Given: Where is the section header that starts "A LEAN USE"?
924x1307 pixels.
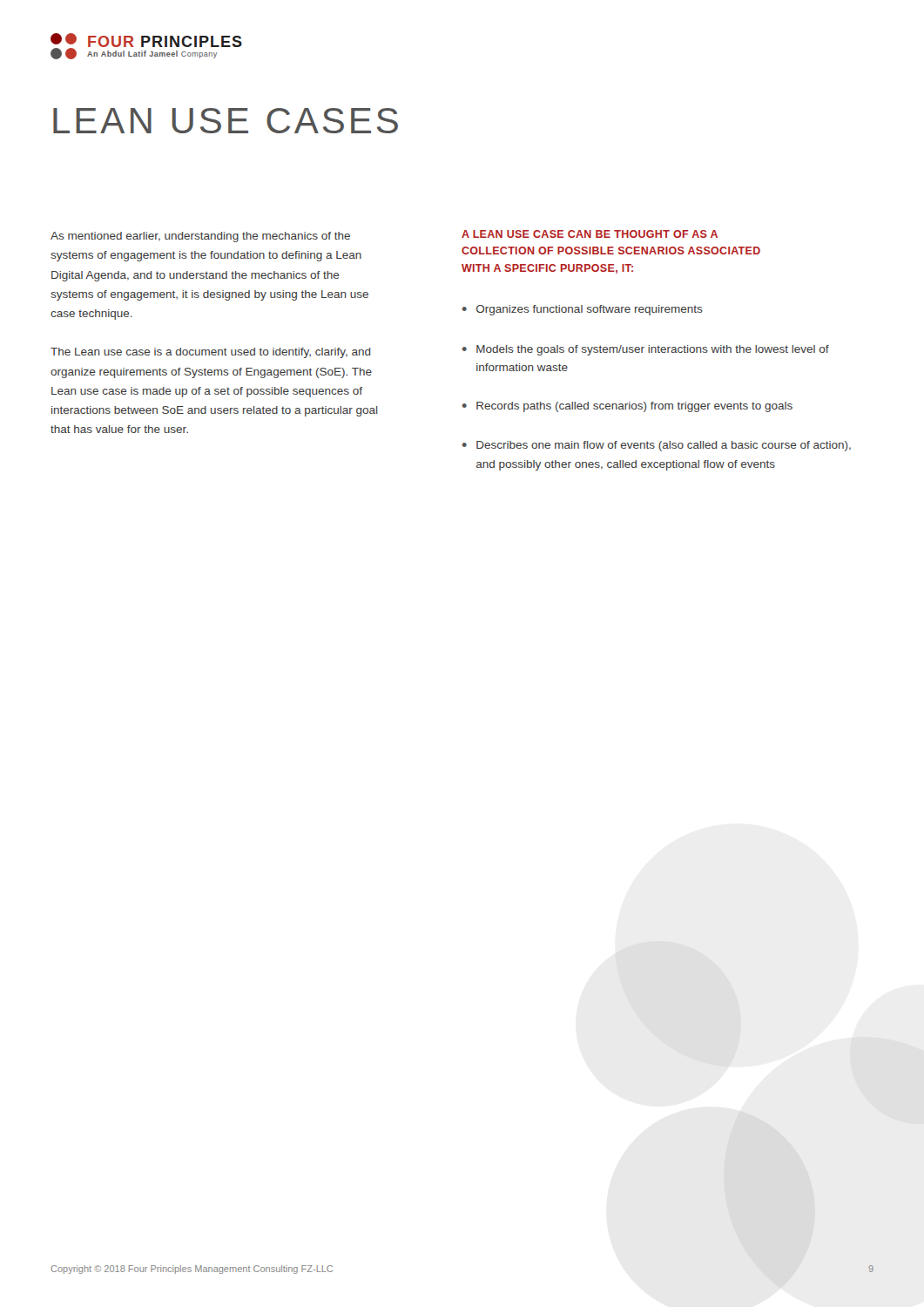Looking at the screenshot, I should [611, 251].
